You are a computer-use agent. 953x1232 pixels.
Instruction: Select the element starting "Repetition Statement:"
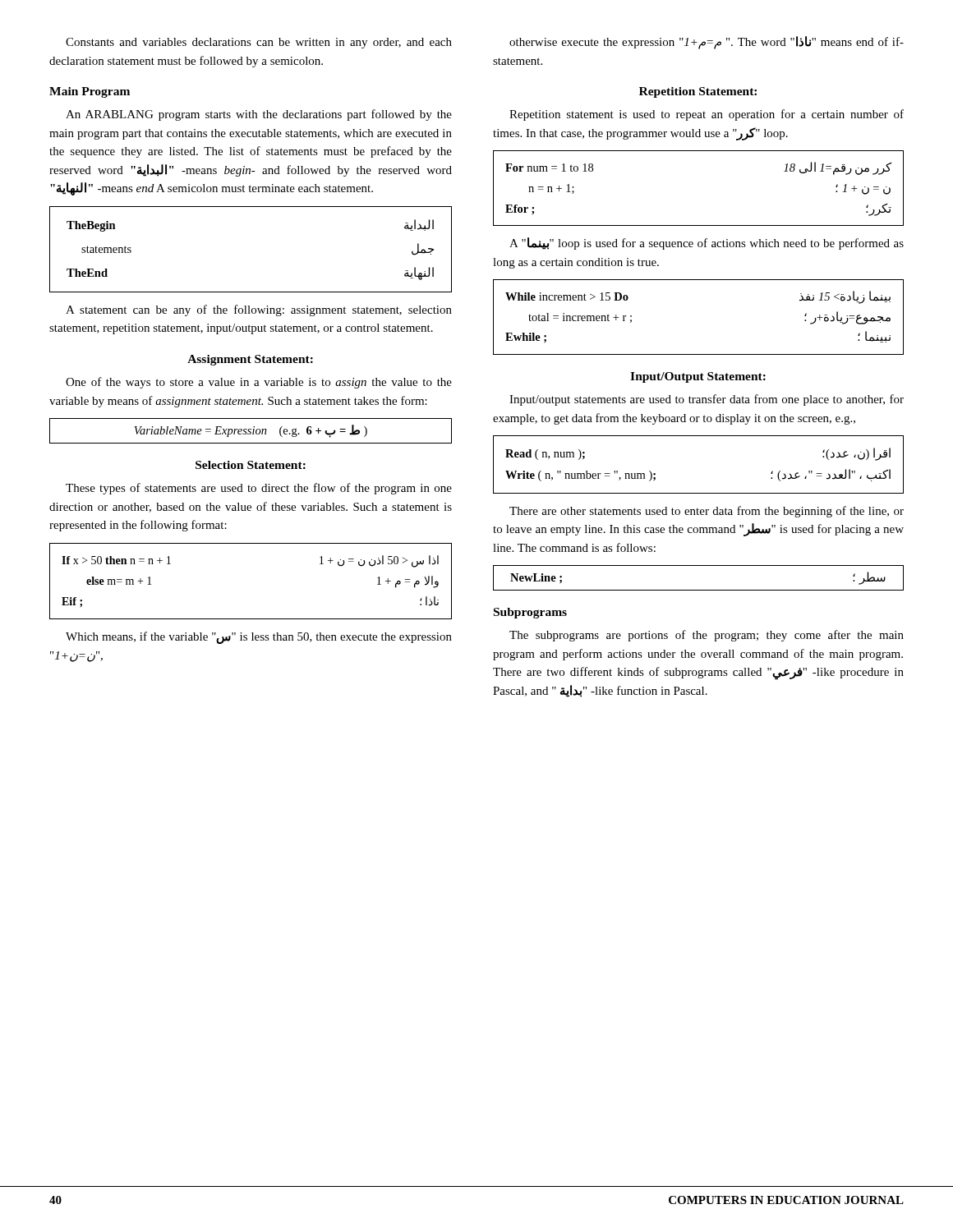698,91
